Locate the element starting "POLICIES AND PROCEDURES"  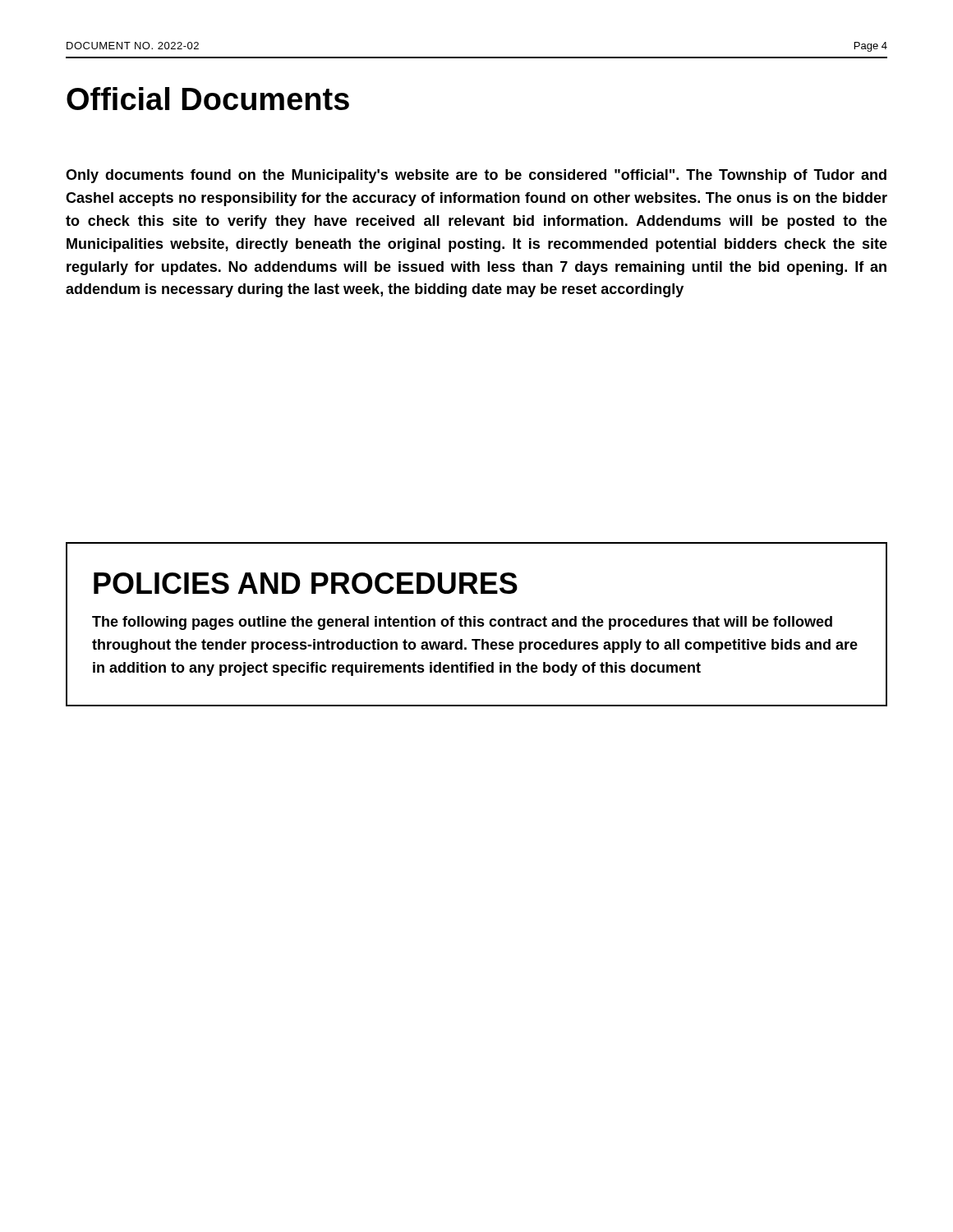pos(476,584)
